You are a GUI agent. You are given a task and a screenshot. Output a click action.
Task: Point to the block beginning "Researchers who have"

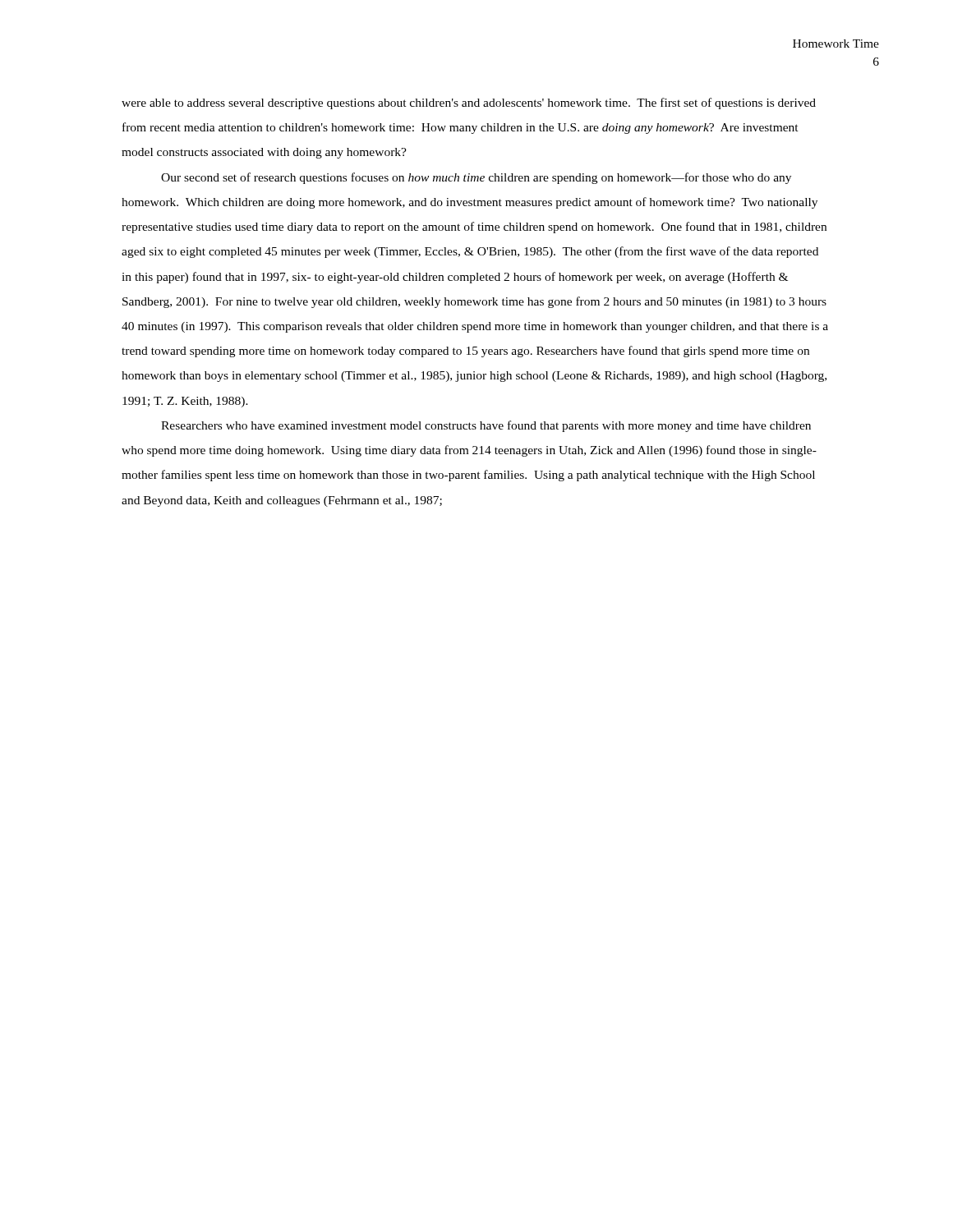point(469,462)
